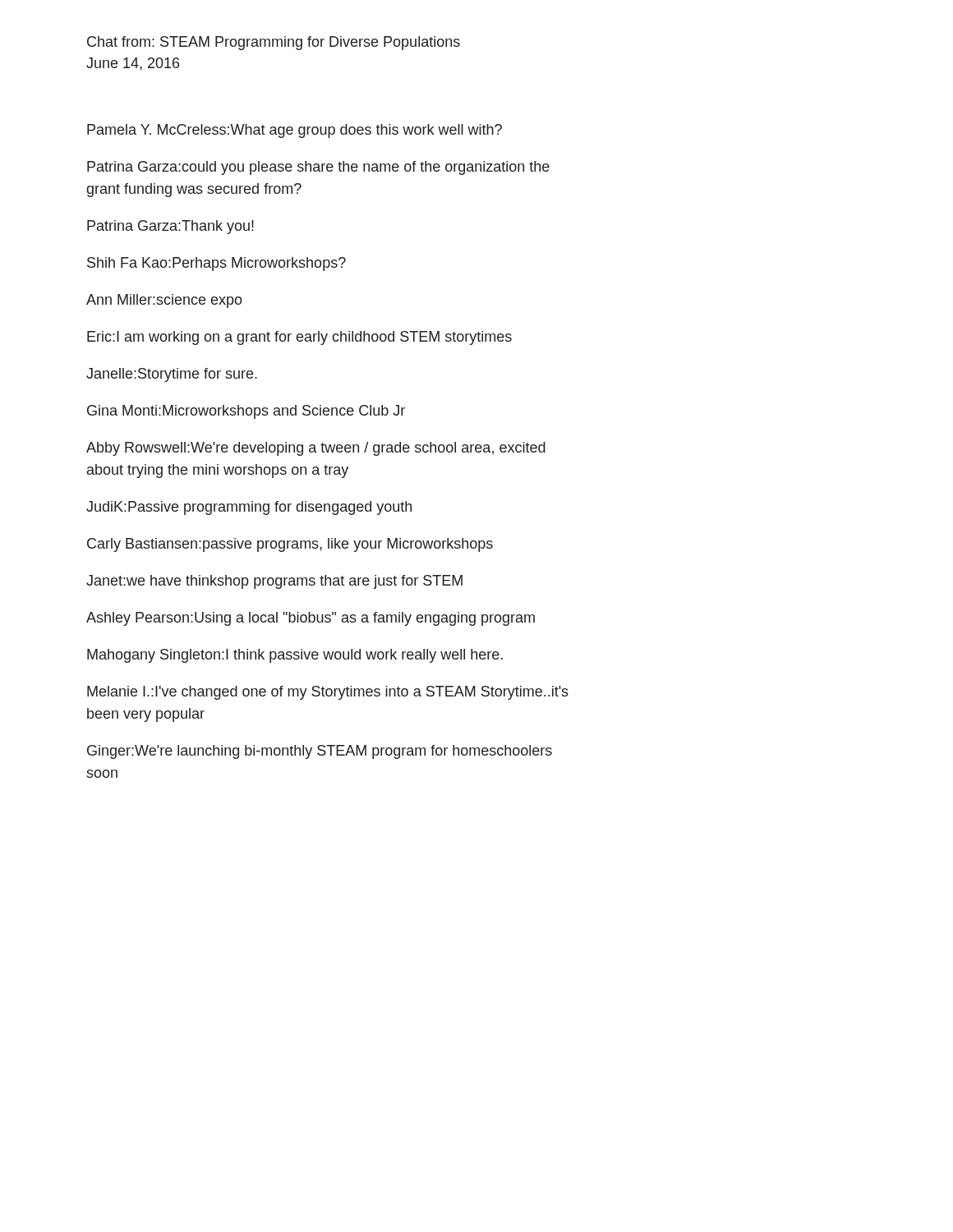Find the text block containing "Pamela Y. McCreless:What age group"
The image size is (953, 1232).
click(294, 130)
